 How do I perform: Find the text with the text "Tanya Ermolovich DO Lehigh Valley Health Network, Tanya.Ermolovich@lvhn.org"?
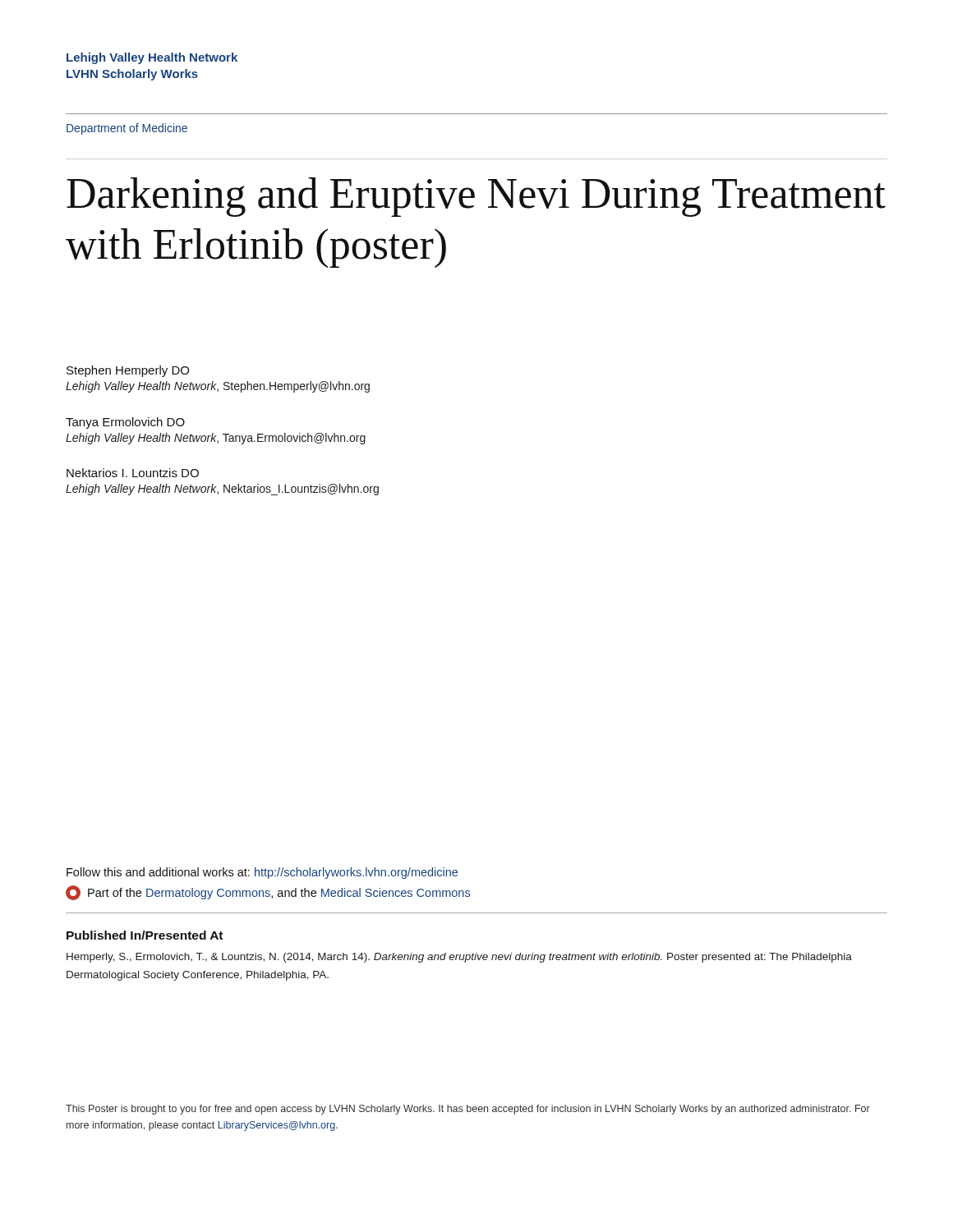[223, 429]
